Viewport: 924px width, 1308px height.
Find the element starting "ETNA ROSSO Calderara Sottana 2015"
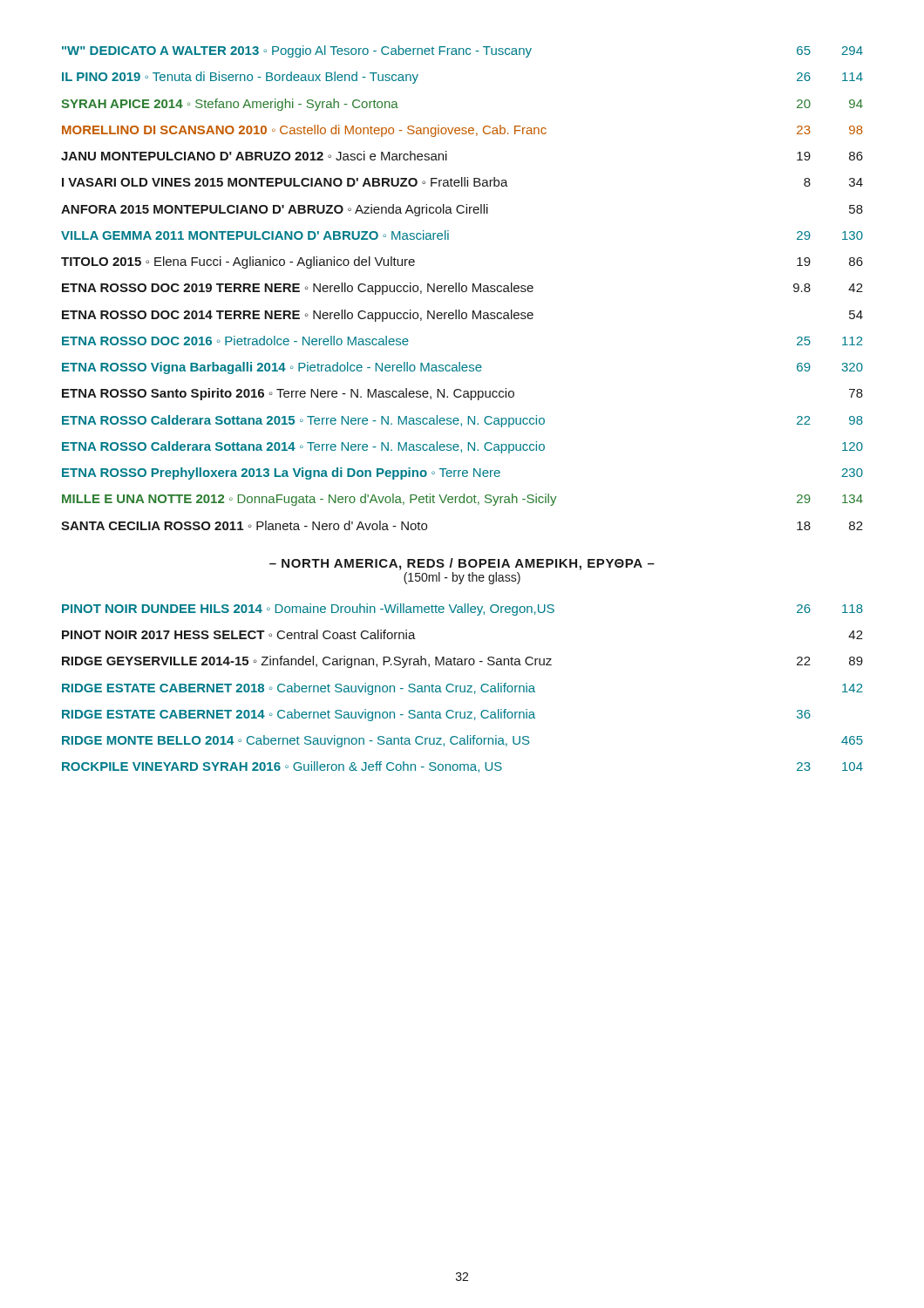pyautogui.click(x=462, y=420)
